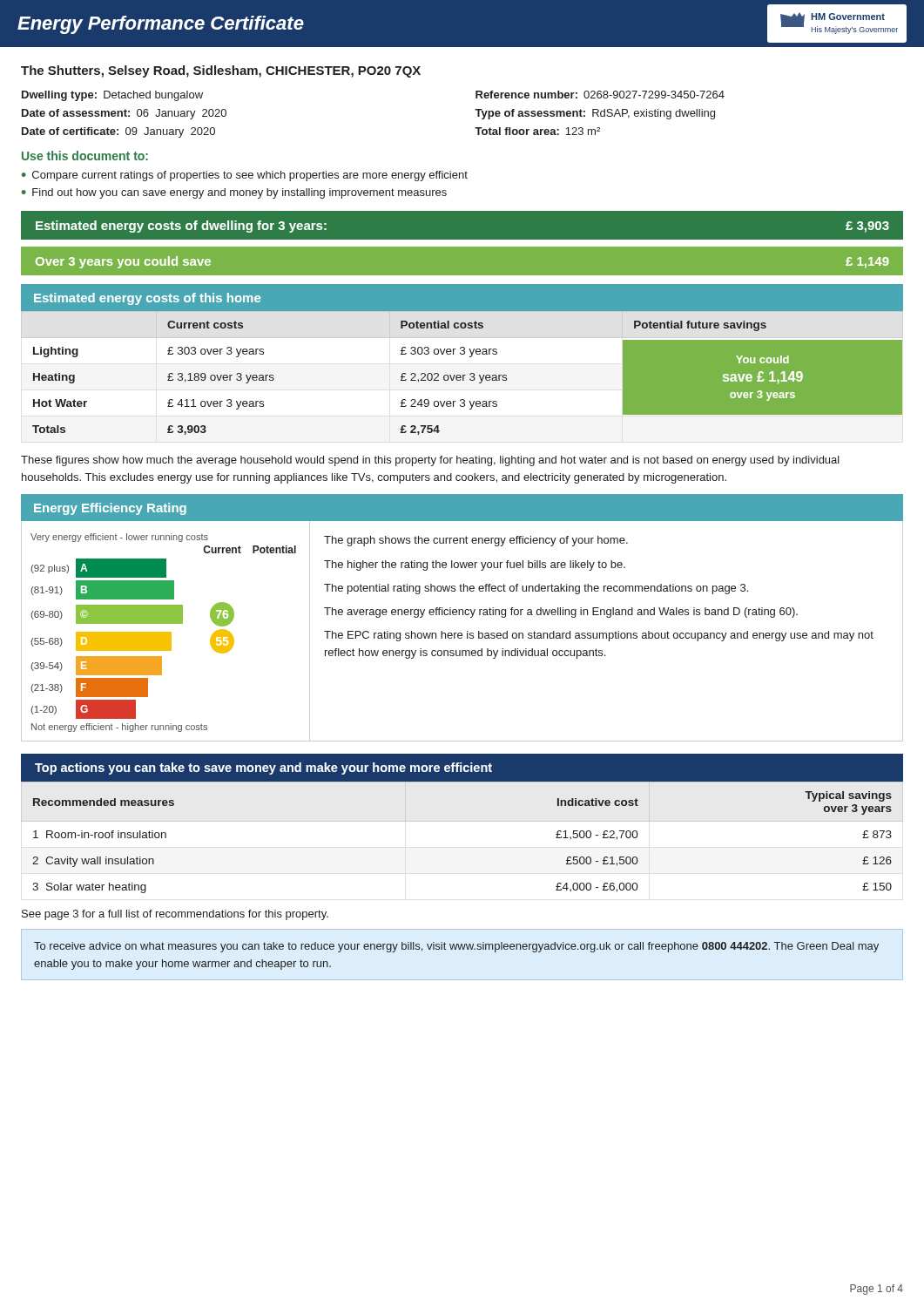This screenshot has height=1307, width=924.
Task: Find the table that mentions "Potential future savings"
Action: (462, 377)
